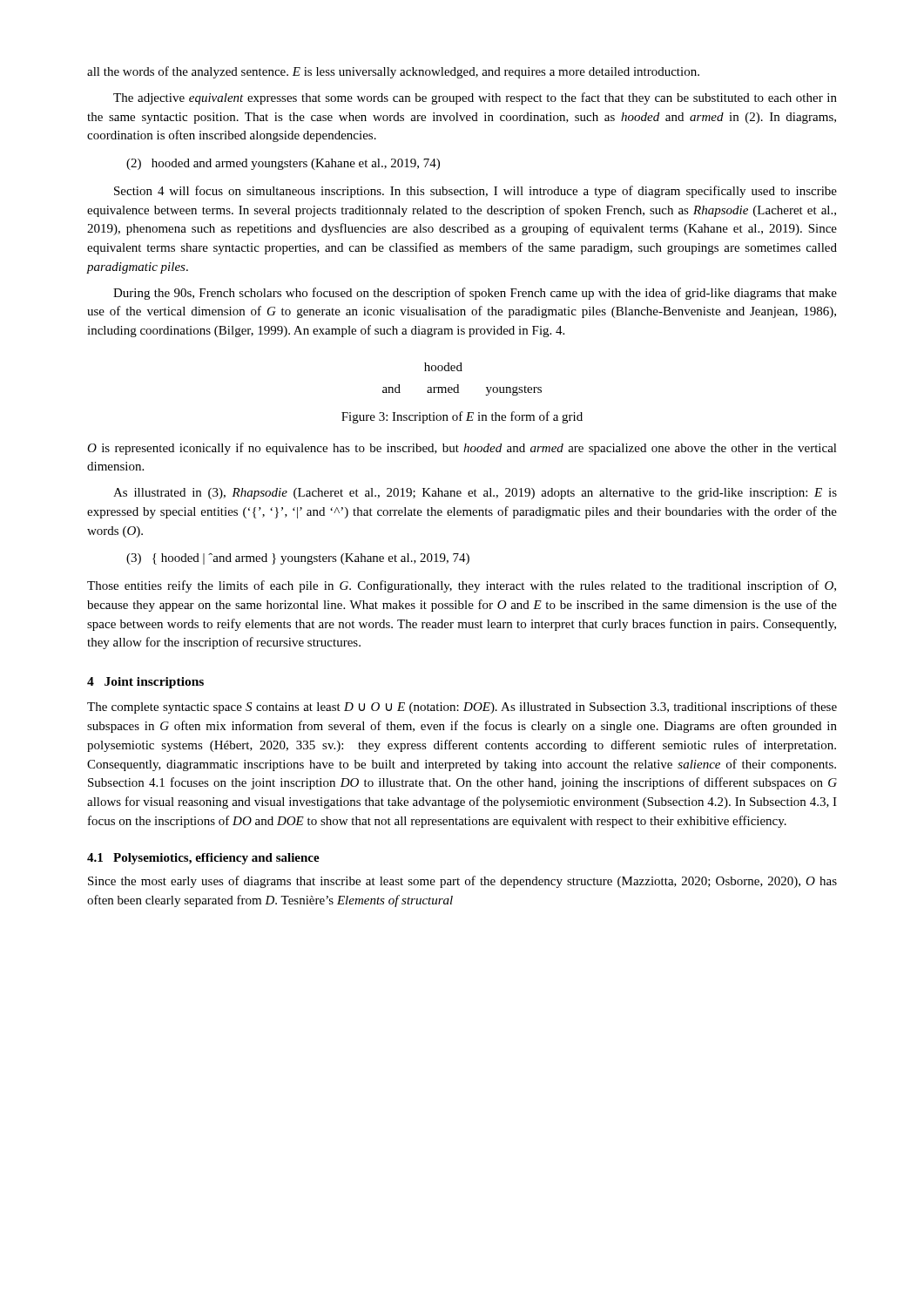This screenshot has height=1307, width=924.
Task: Select the text block that says "The complete syntactic space S"
Action: pyautogui.click(x=462, y=765)
